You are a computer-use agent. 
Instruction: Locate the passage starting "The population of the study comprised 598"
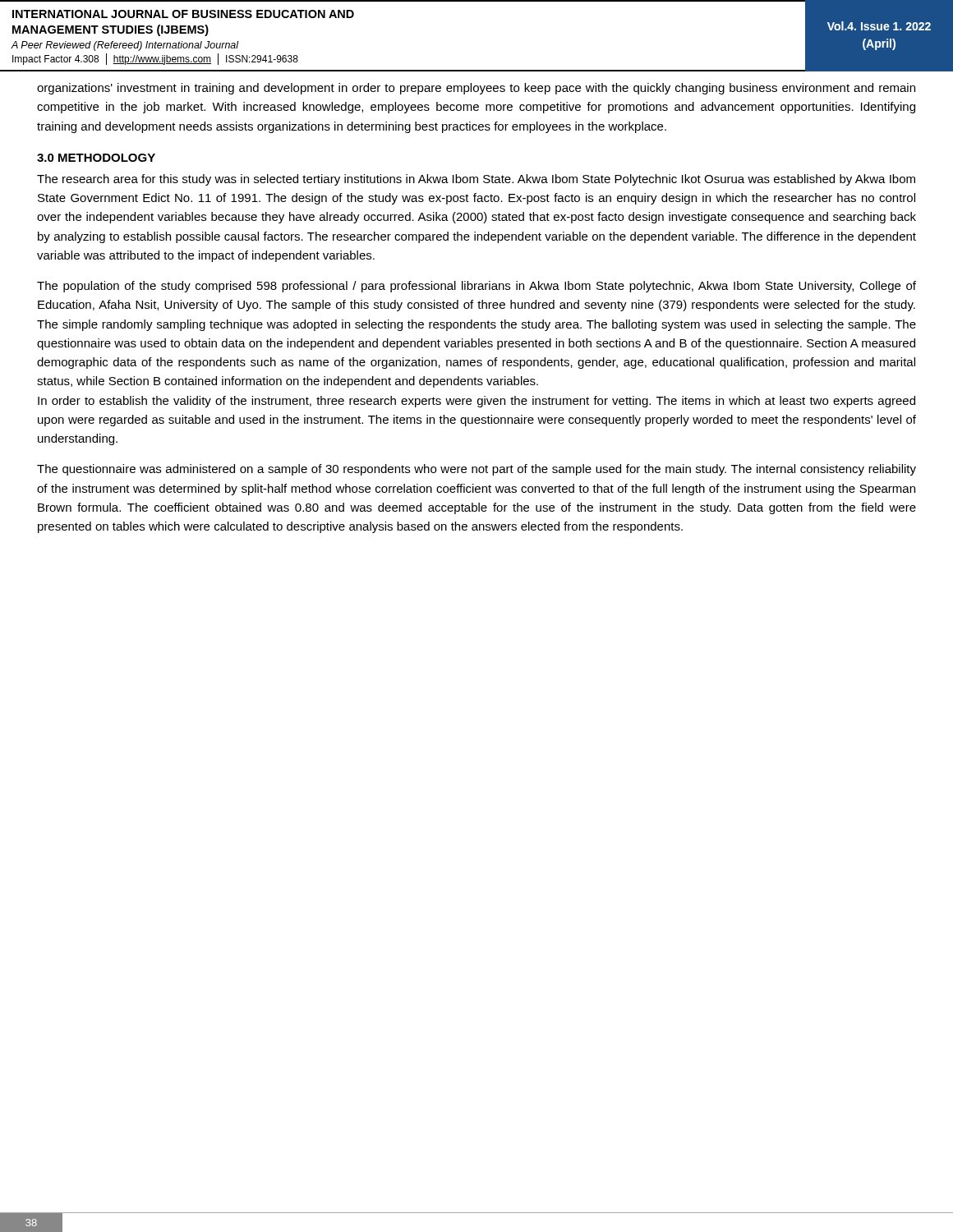click(476, 362)
